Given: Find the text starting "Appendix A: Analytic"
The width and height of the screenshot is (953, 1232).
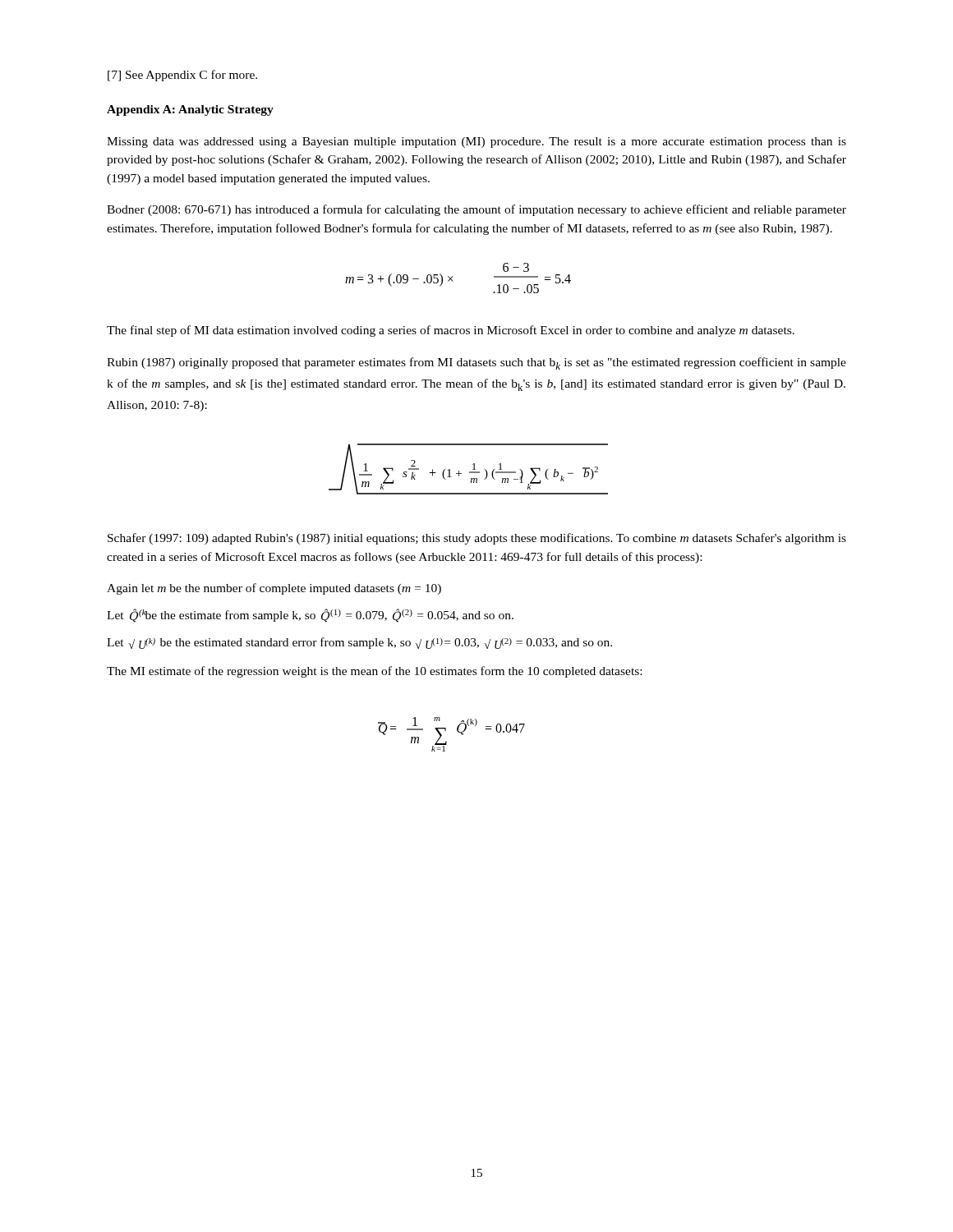Looking at the screenshot, I should coord(190,109).
